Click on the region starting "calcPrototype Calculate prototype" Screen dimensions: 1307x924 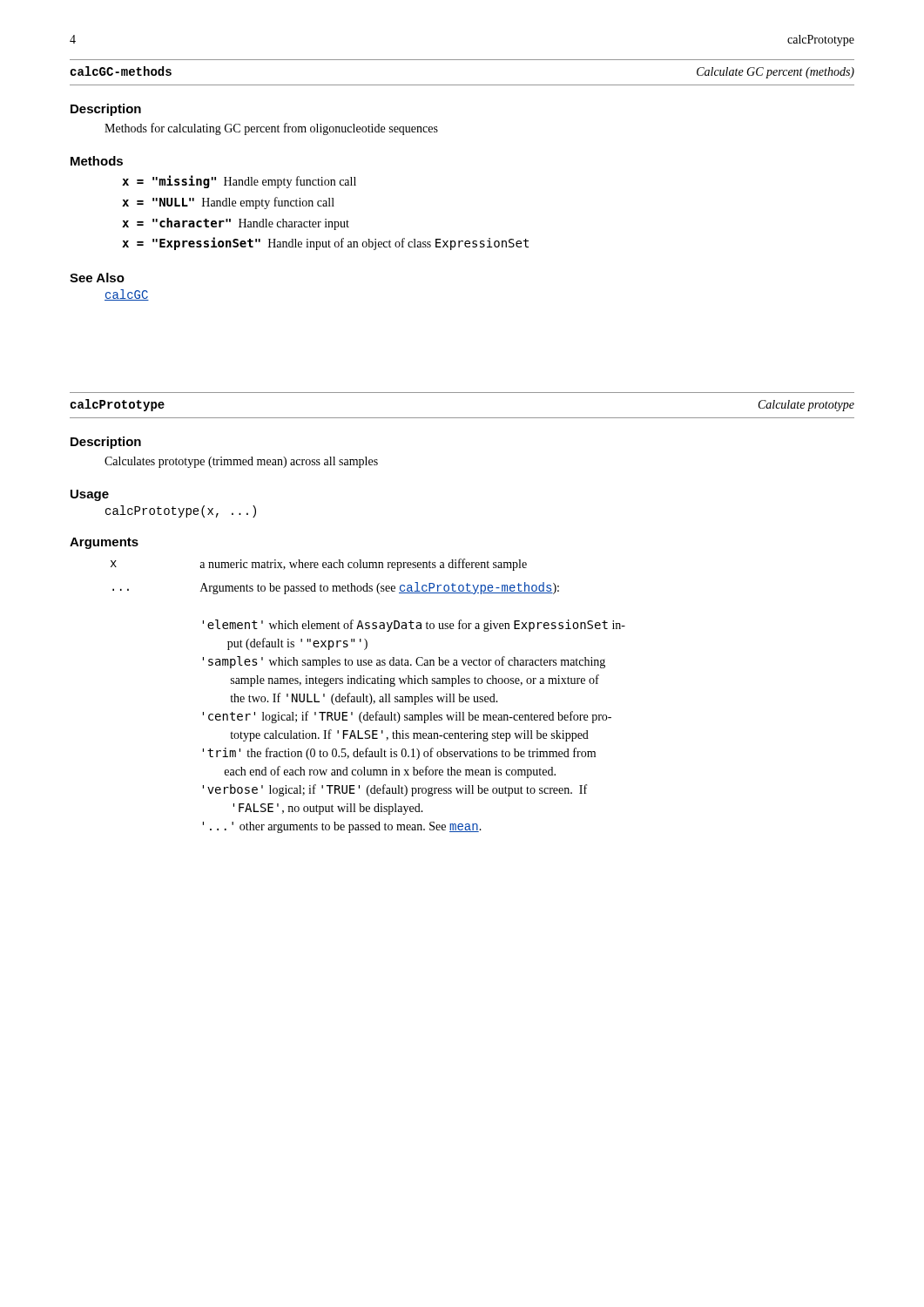pos(119,405)
